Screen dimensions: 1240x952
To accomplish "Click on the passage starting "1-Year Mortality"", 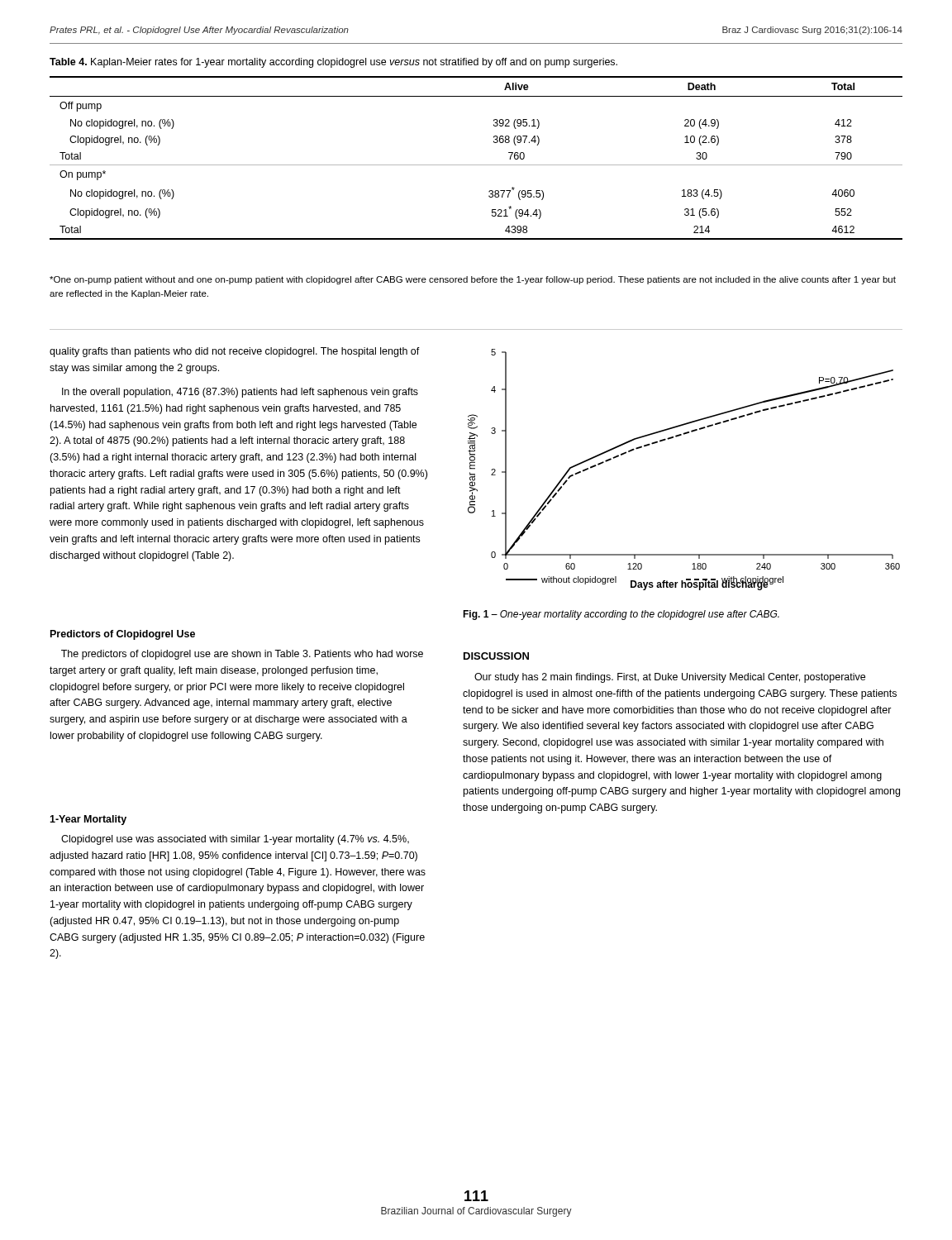I will coord(88,819).
